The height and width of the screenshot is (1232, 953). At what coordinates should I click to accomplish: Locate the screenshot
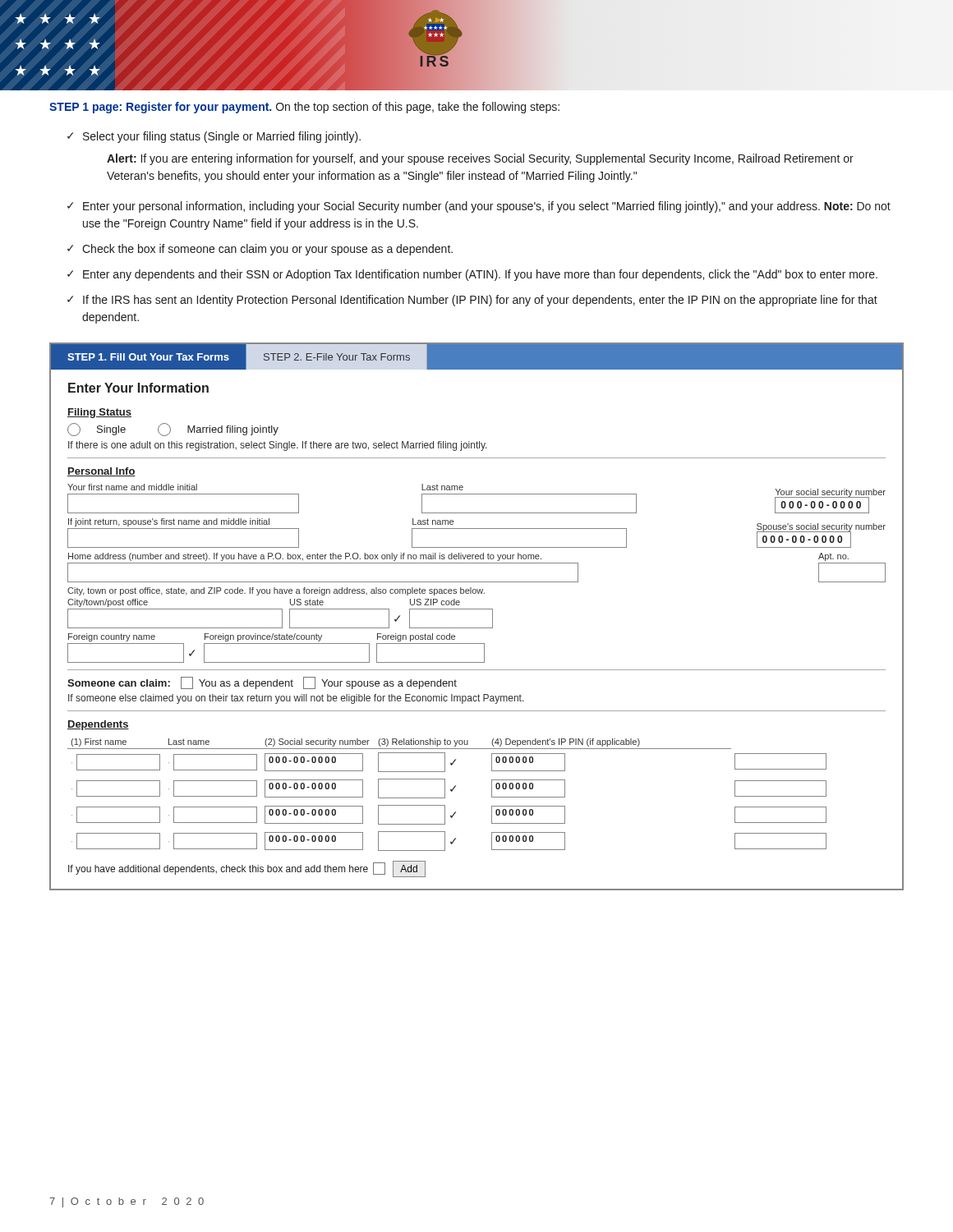tap(476, 616)
